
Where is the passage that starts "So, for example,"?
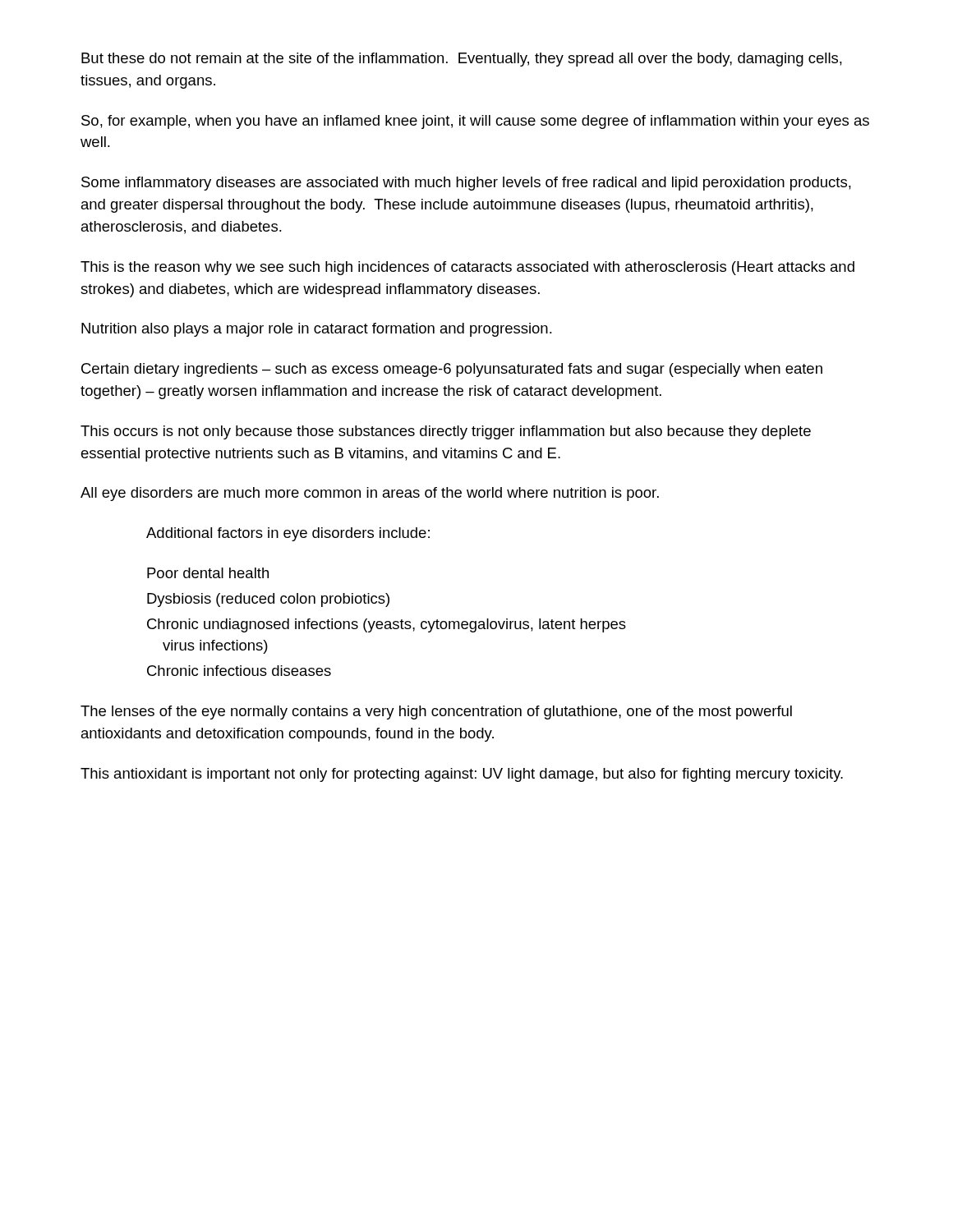475,131
